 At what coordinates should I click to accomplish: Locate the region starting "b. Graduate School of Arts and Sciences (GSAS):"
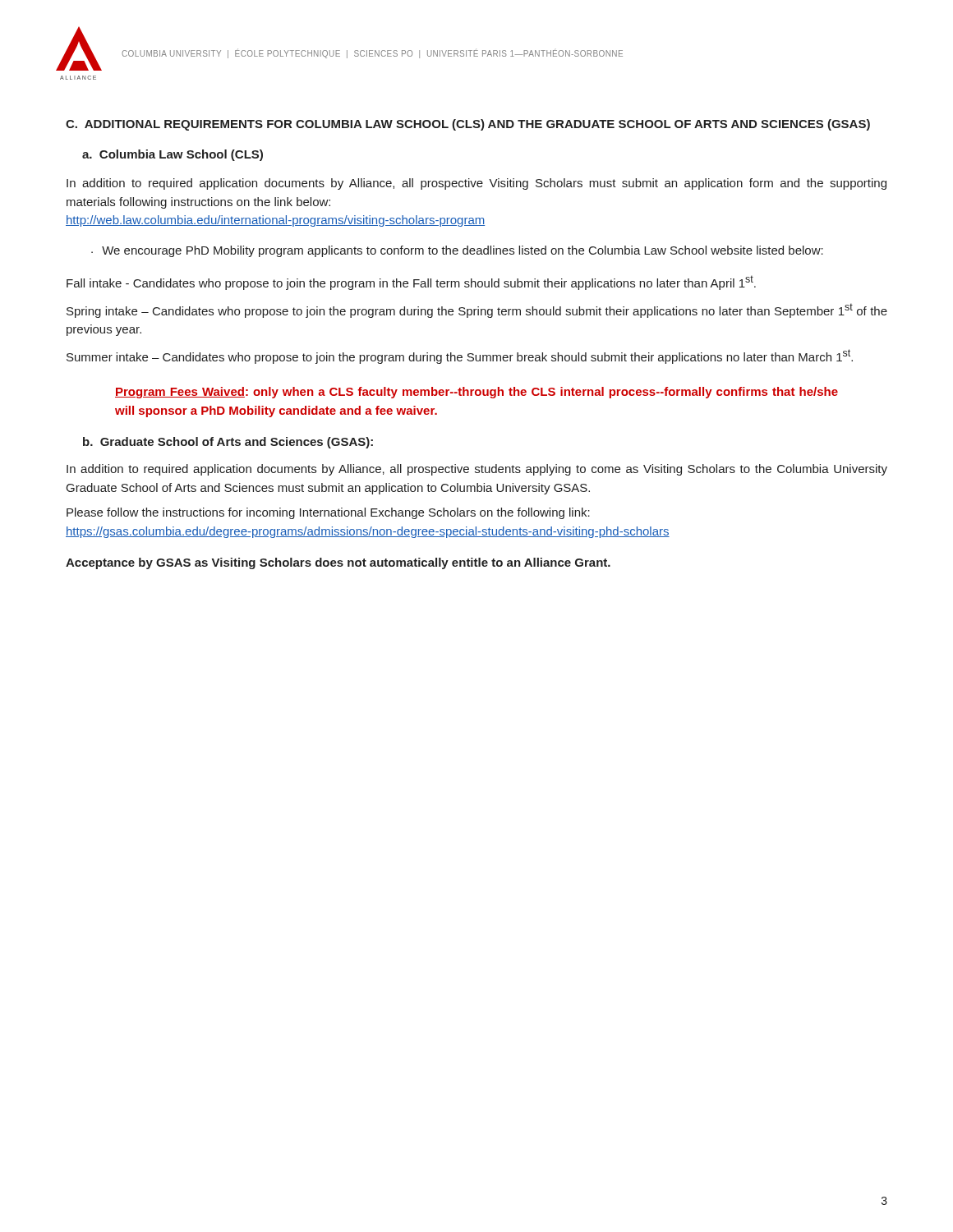click(x=228, y=441)
